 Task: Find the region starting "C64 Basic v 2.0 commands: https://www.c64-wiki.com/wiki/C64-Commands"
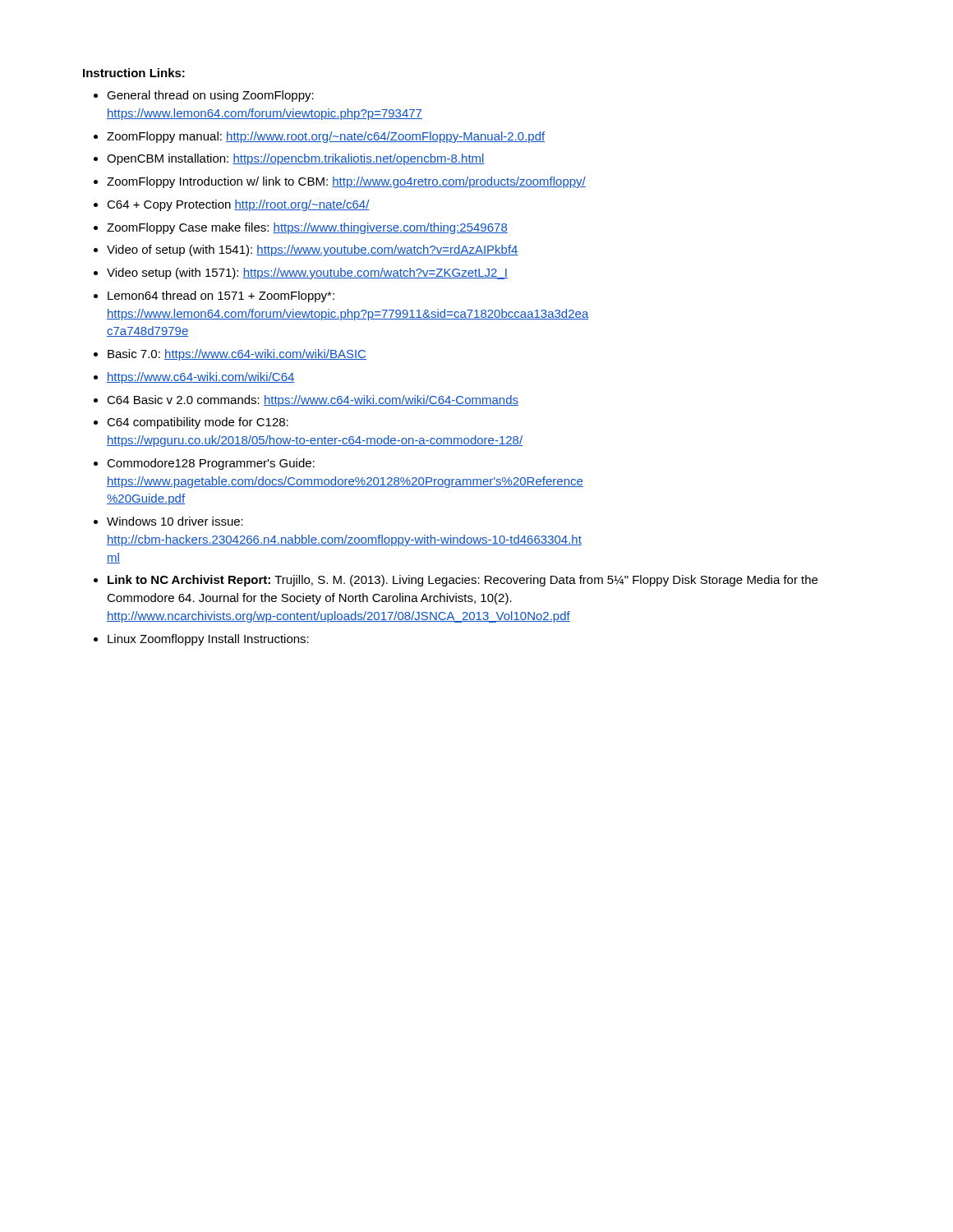[313, 399]
